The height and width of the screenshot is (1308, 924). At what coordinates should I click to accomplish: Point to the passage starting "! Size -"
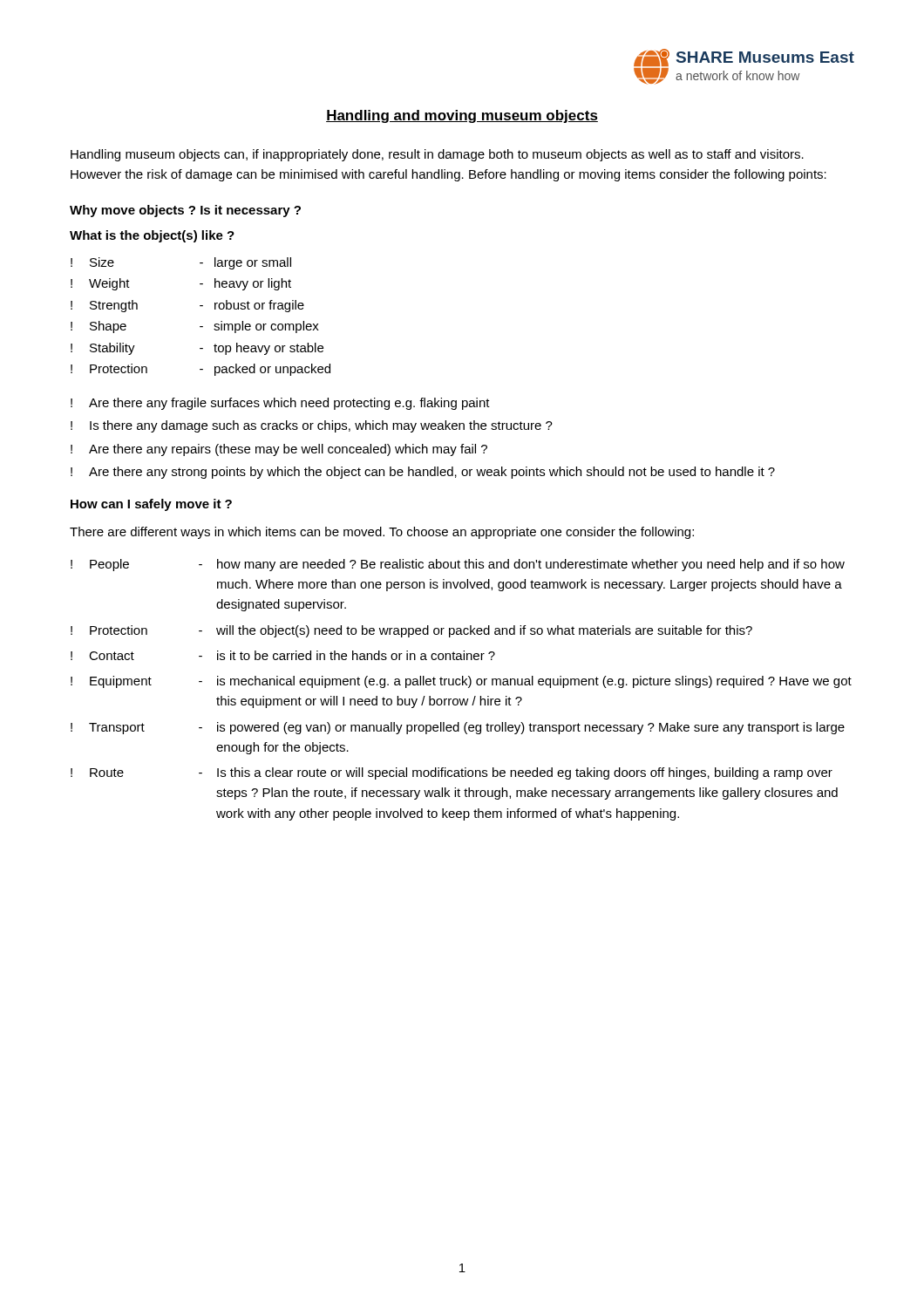108,263
